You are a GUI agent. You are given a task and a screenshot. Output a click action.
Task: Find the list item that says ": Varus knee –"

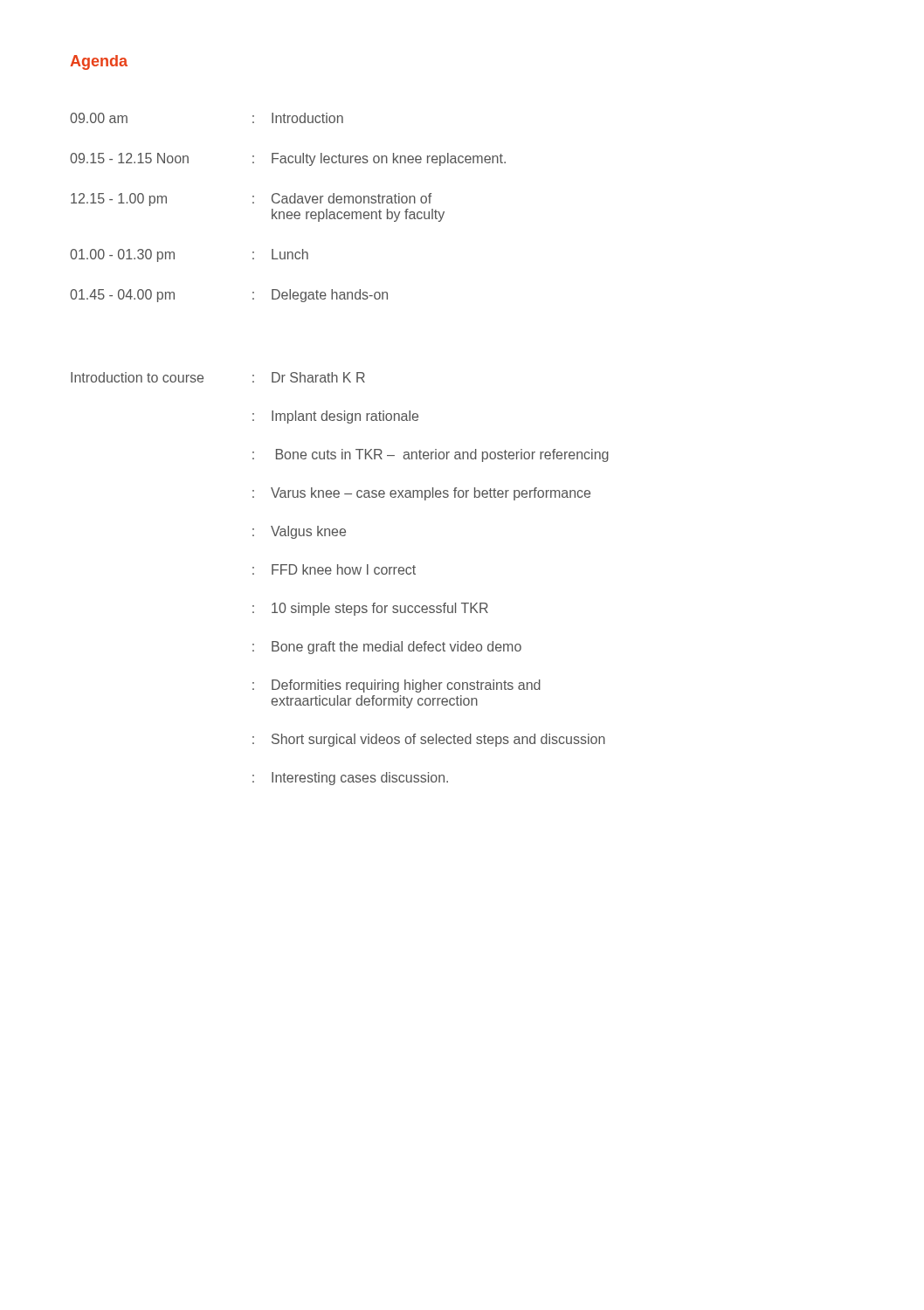tap(462, 493)
